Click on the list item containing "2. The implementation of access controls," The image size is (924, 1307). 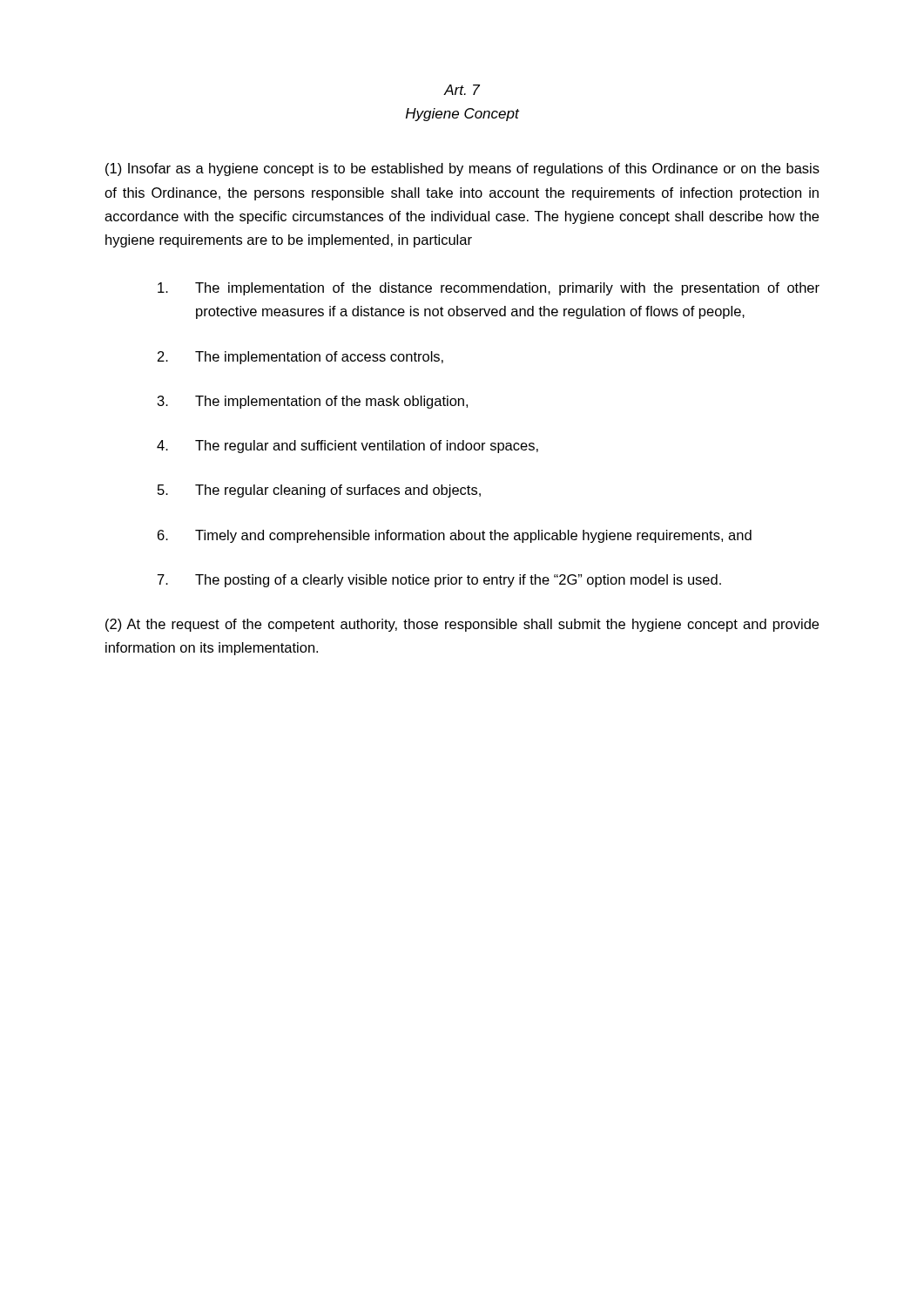[x=300, y=358]
